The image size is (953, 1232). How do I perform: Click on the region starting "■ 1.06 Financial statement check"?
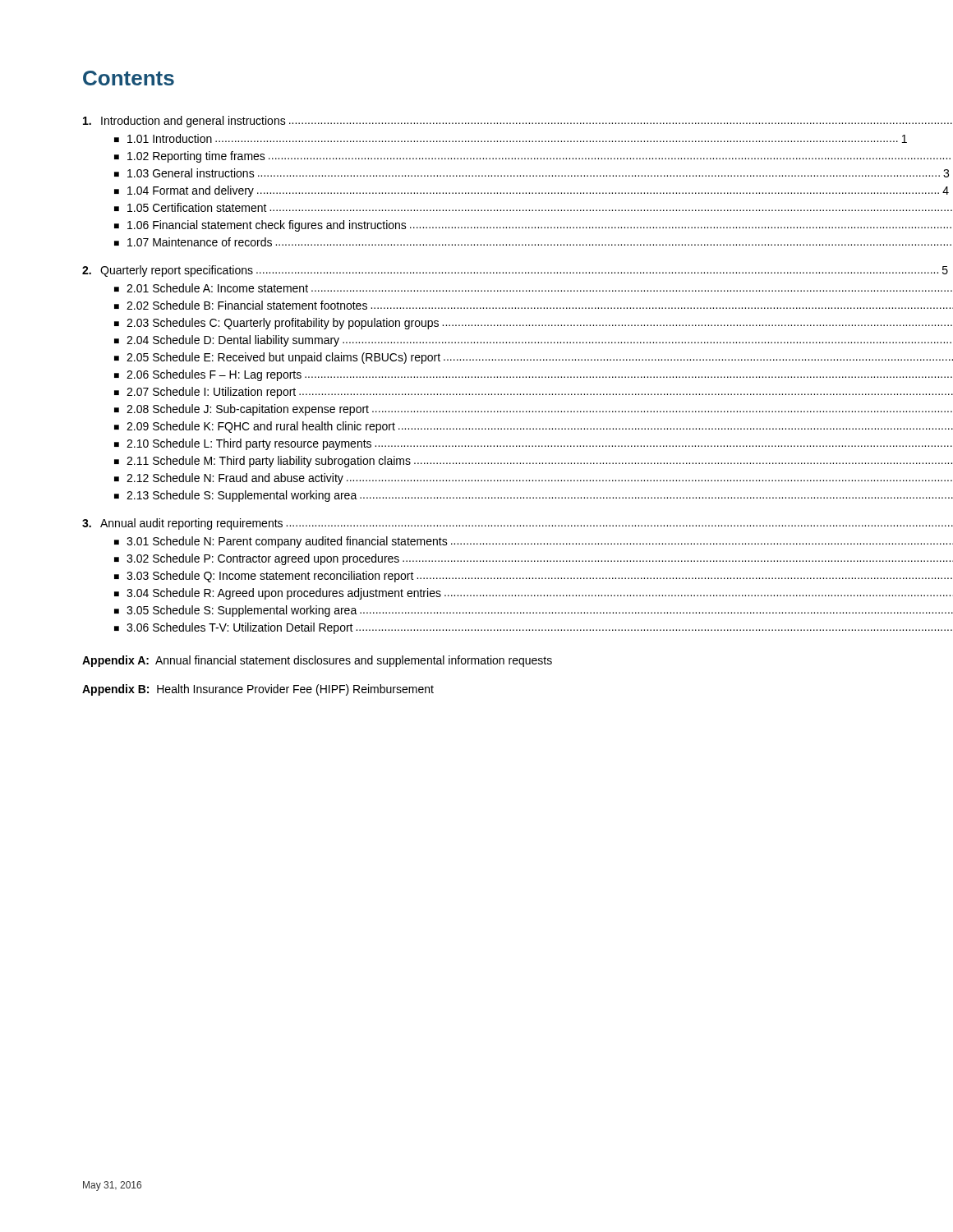pos(492,225)
